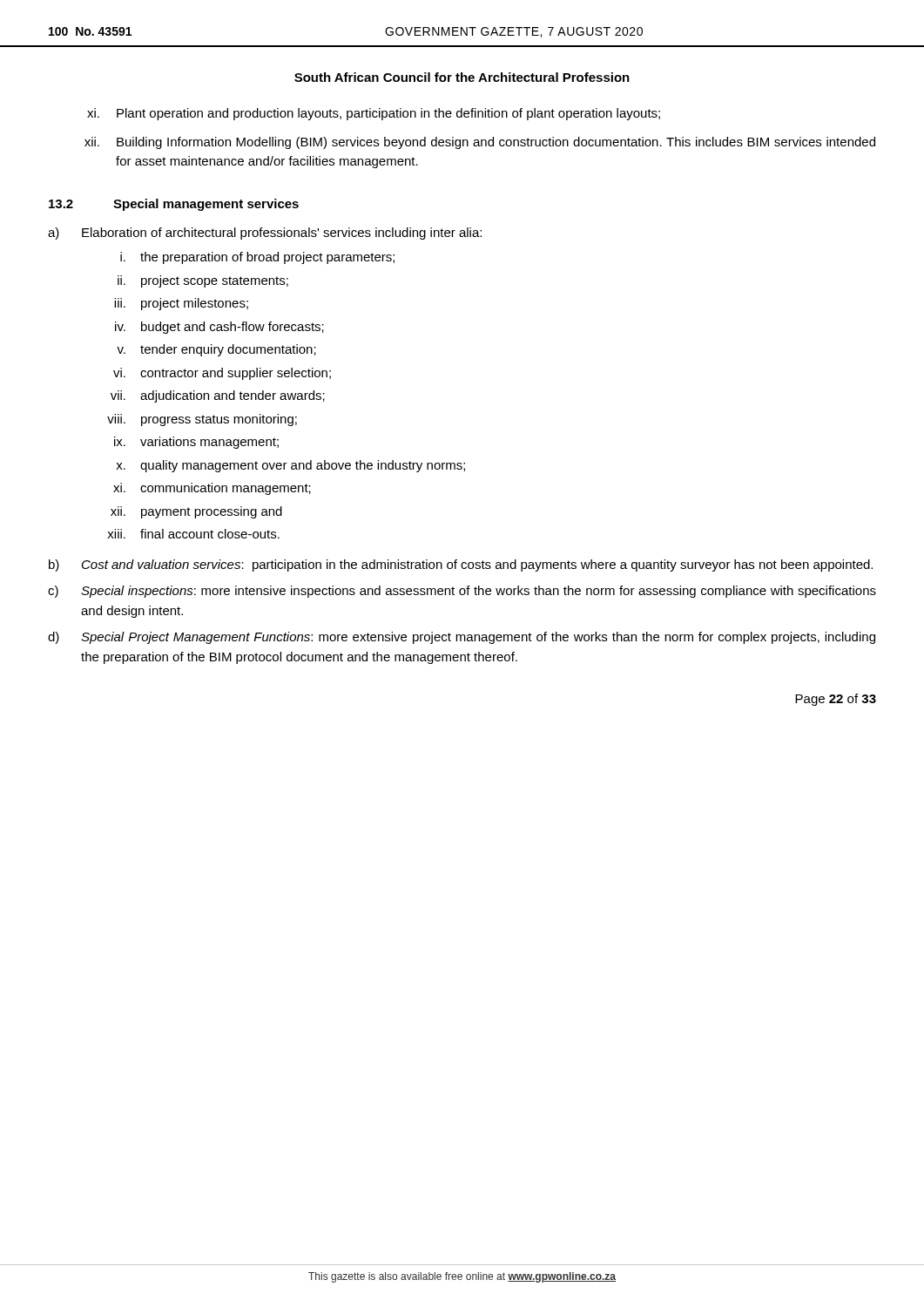
Task: Navigate to the element starting "South African Council for the Architectural"
Action: (462, 77)
